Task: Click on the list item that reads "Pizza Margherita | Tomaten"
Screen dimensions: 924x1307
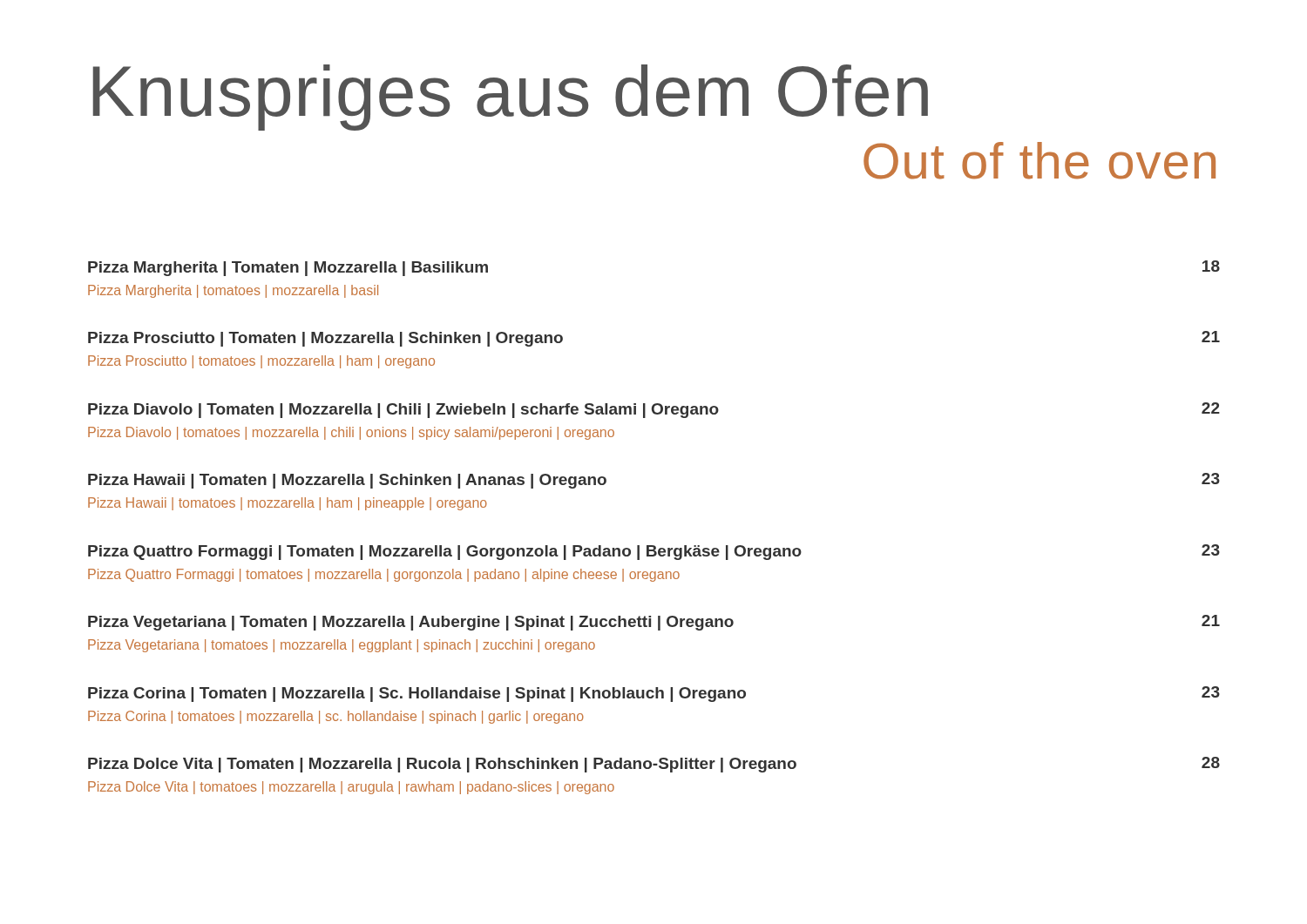Action: pos(284,268)
